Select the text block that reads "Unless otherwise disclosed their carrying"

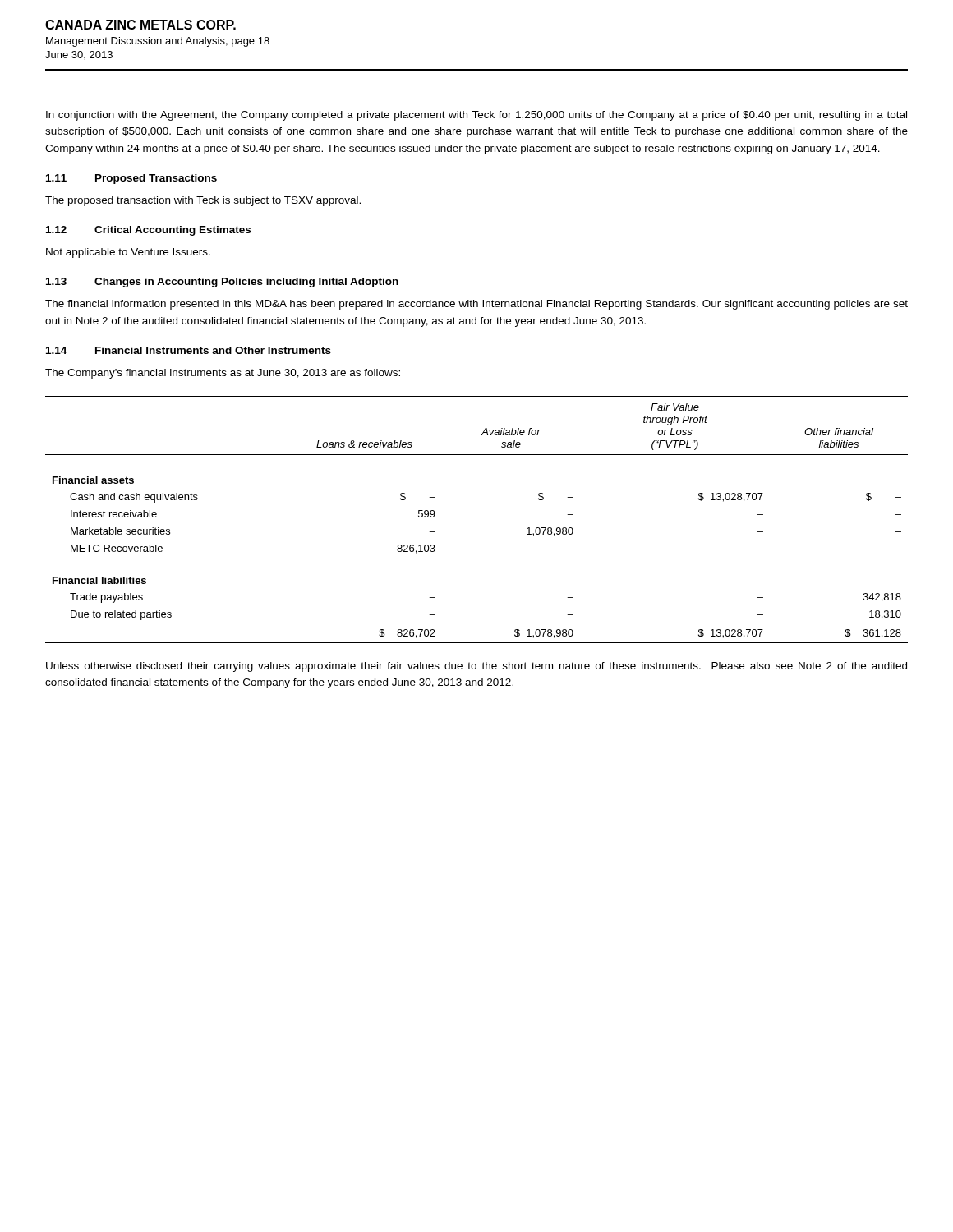pyautogui.click(x=476, y=674)
